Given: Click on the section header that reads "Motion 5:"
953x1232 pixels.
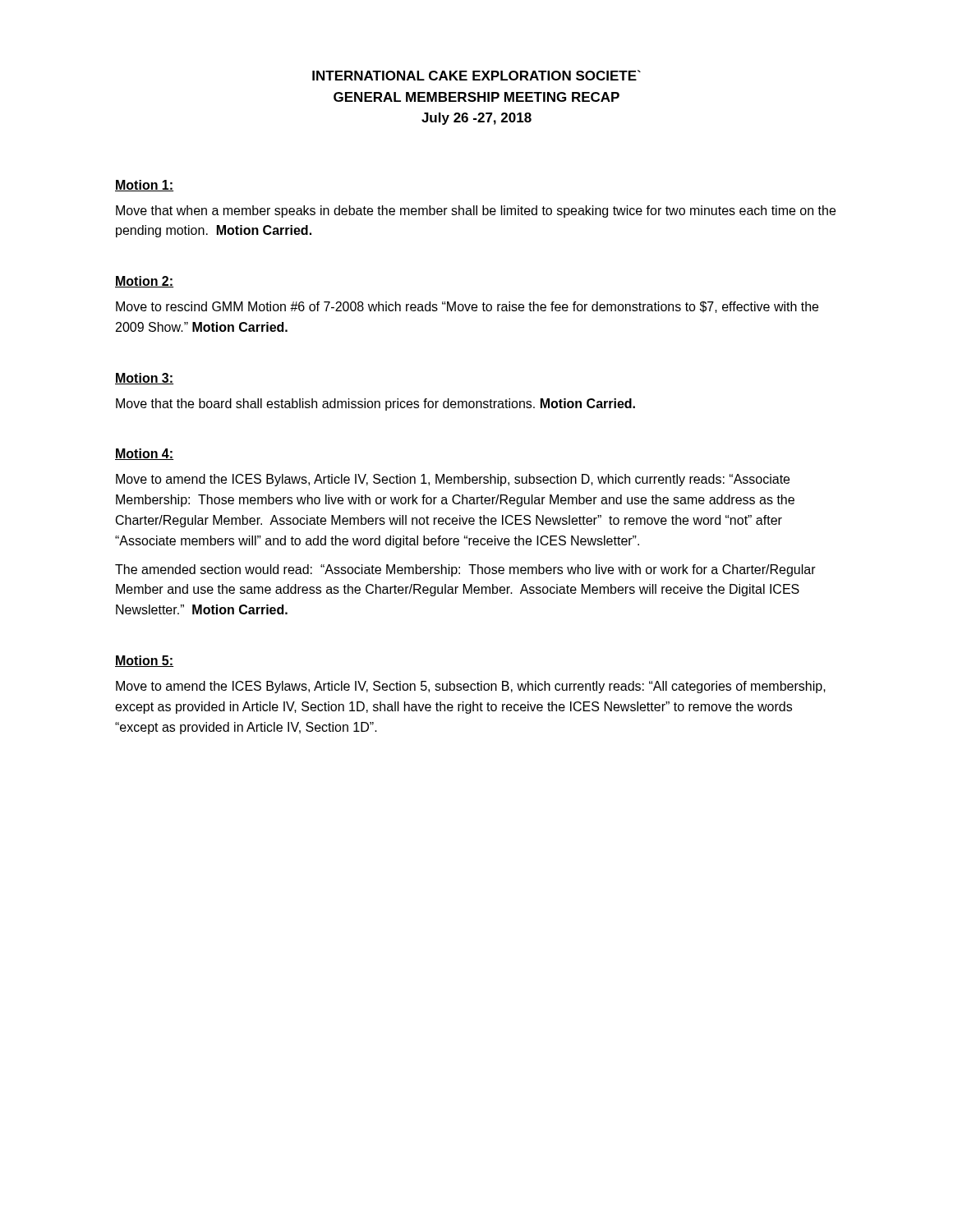Looking at the screenshot, I should 144,661.
